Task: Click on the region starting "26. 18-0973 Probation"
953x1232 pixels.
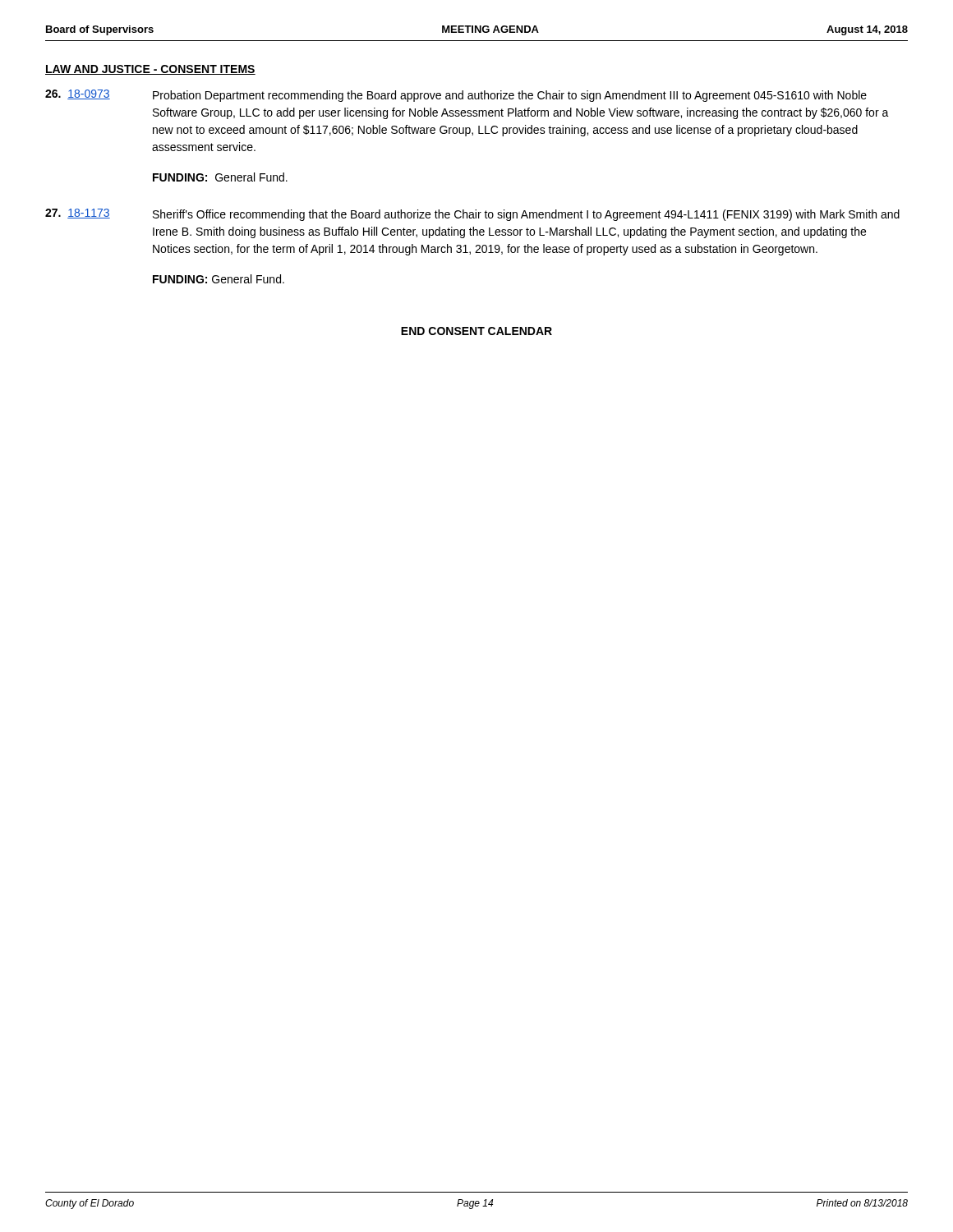Action: 476,145
